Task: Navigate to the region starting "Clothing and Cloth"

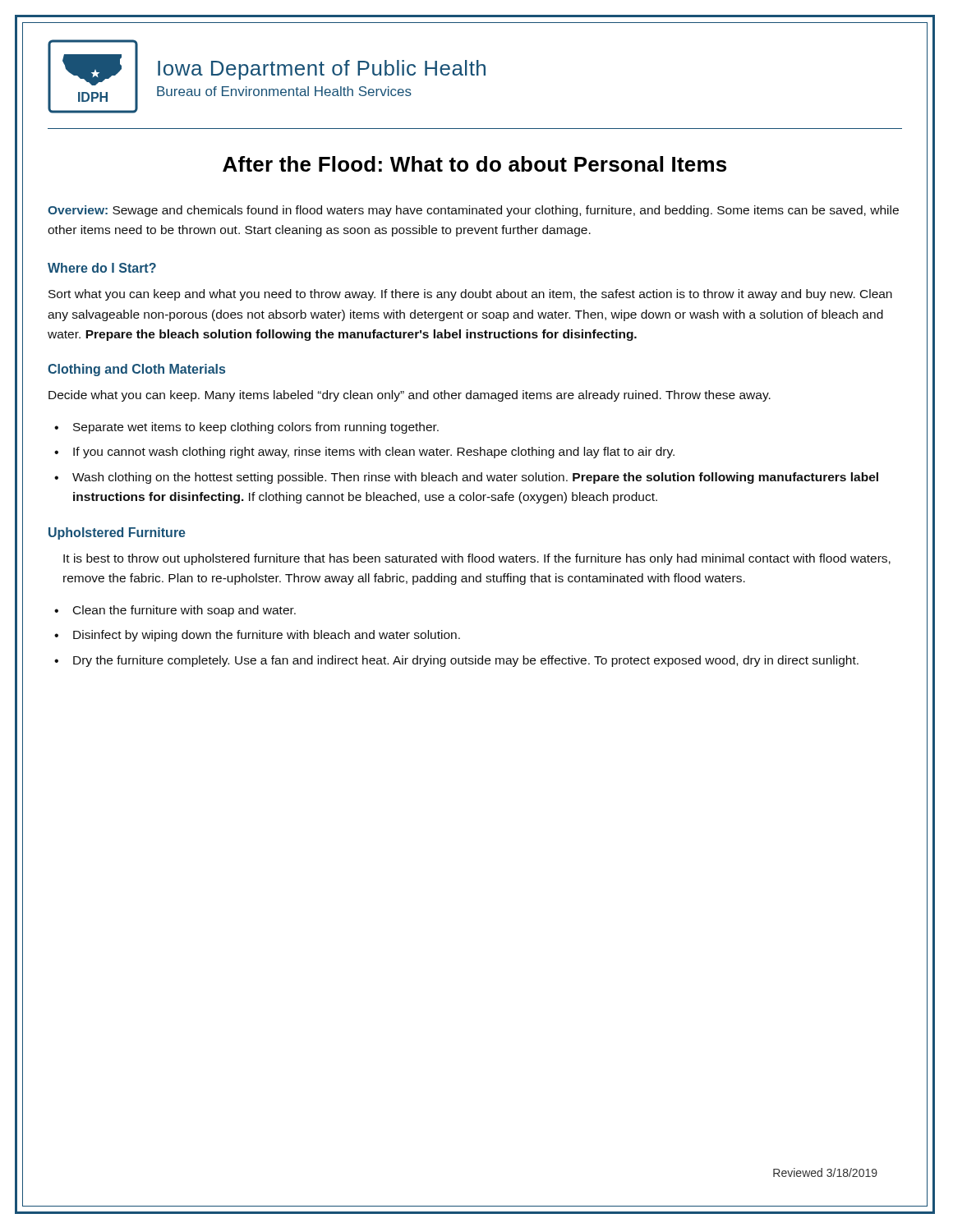Action: click(137, 370)
